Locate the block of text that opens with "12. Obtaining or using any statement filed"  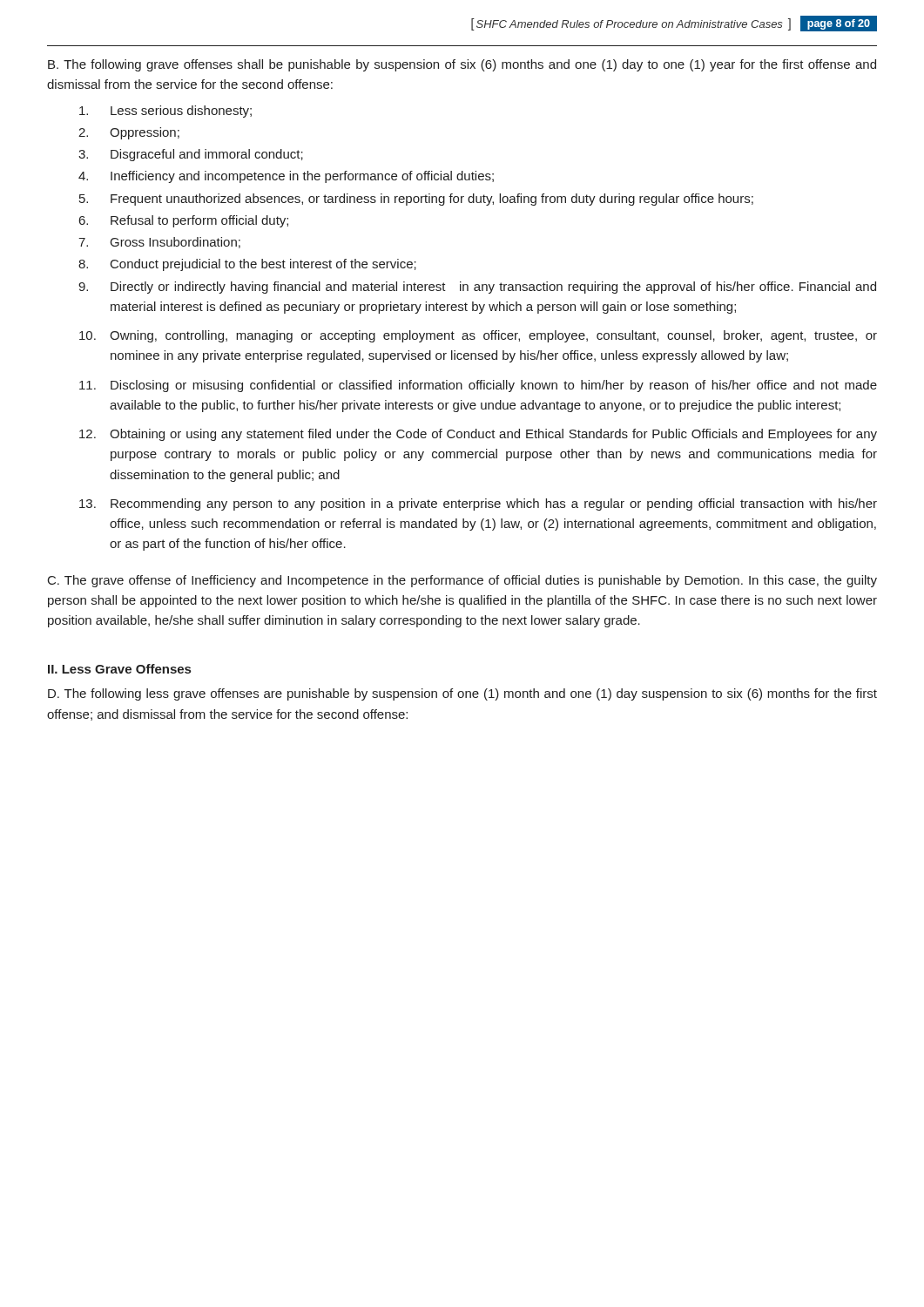coord(478,454)
